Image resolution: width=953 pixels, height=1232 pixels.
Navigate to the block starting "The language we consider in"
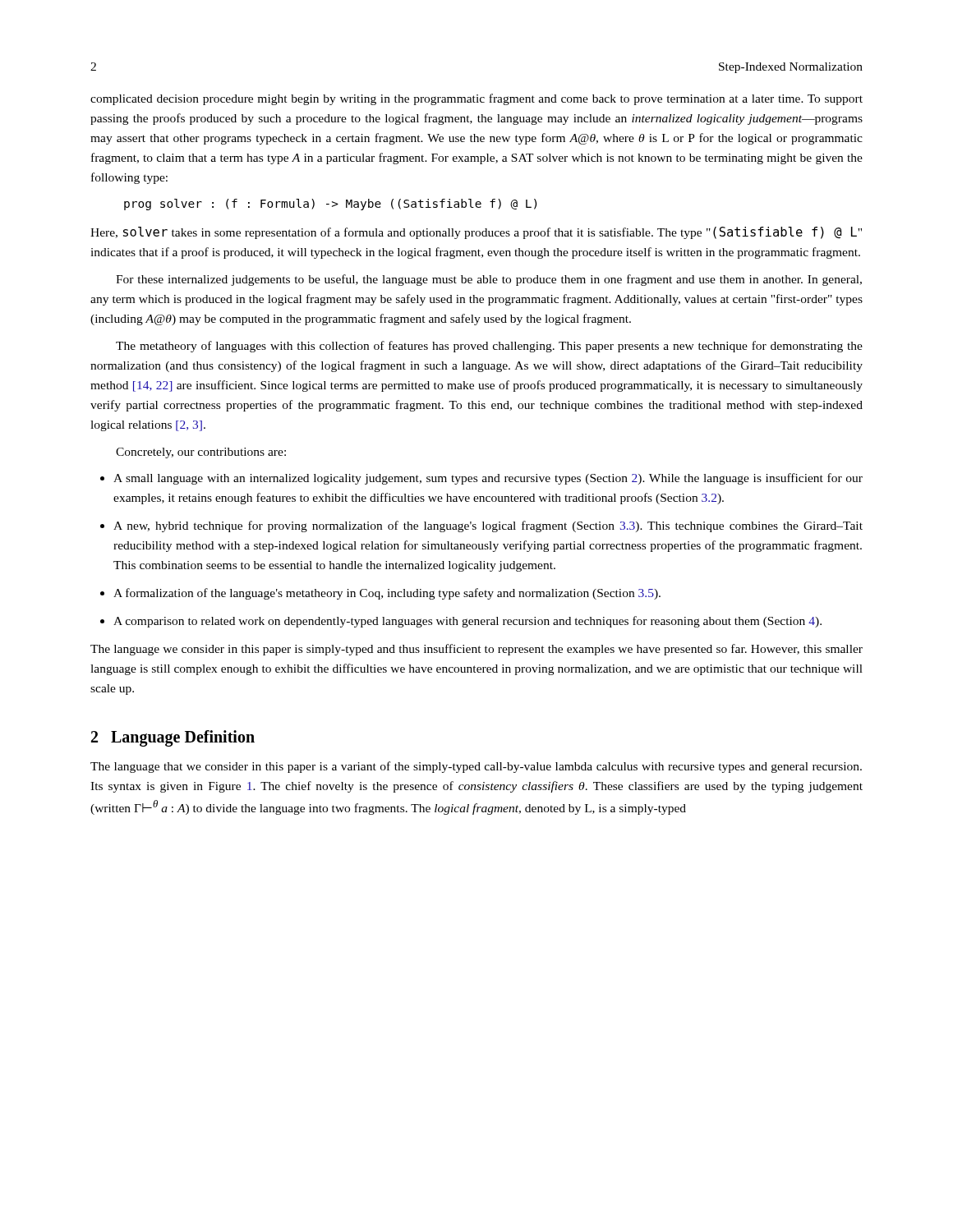pos(476,669)
